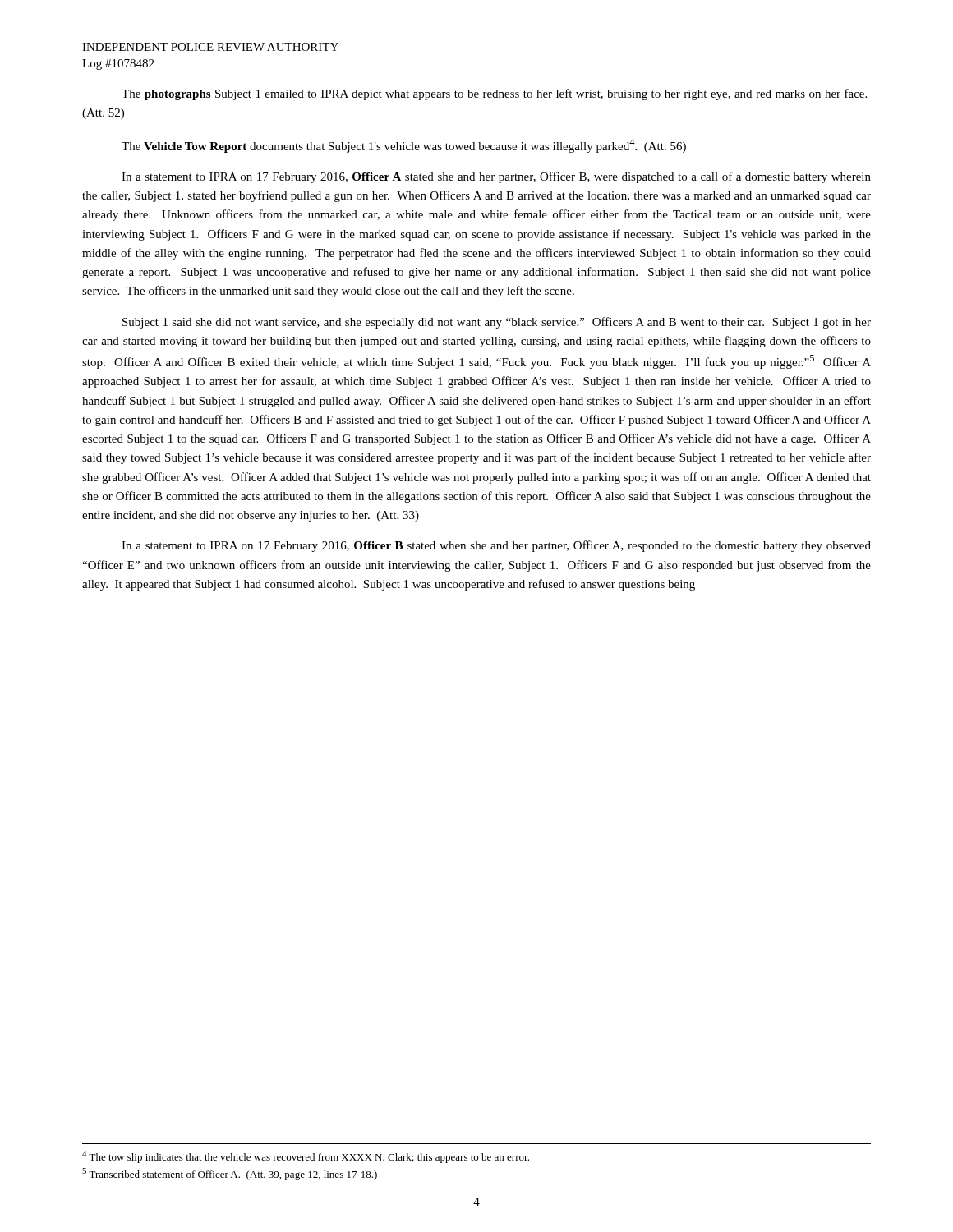This screenshot has height=1232, width=953.
Task: Click on the footnote with the text "5 Transcribed statement of"
Action: (230, 1173)
